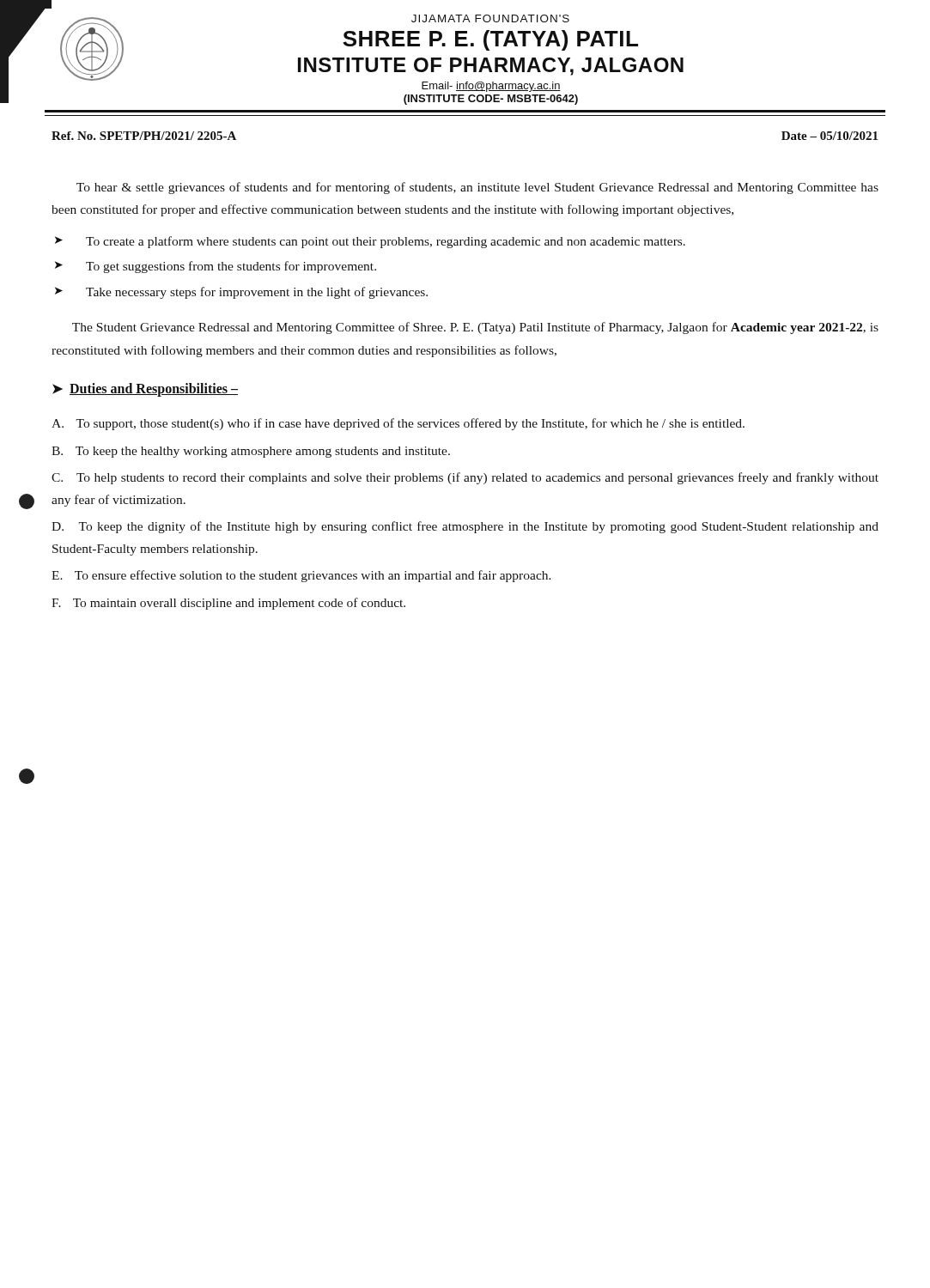930x1288 pixels.
Task: Locate the block starting "To hear & settle grievances of"
Action: coord(465,198)
